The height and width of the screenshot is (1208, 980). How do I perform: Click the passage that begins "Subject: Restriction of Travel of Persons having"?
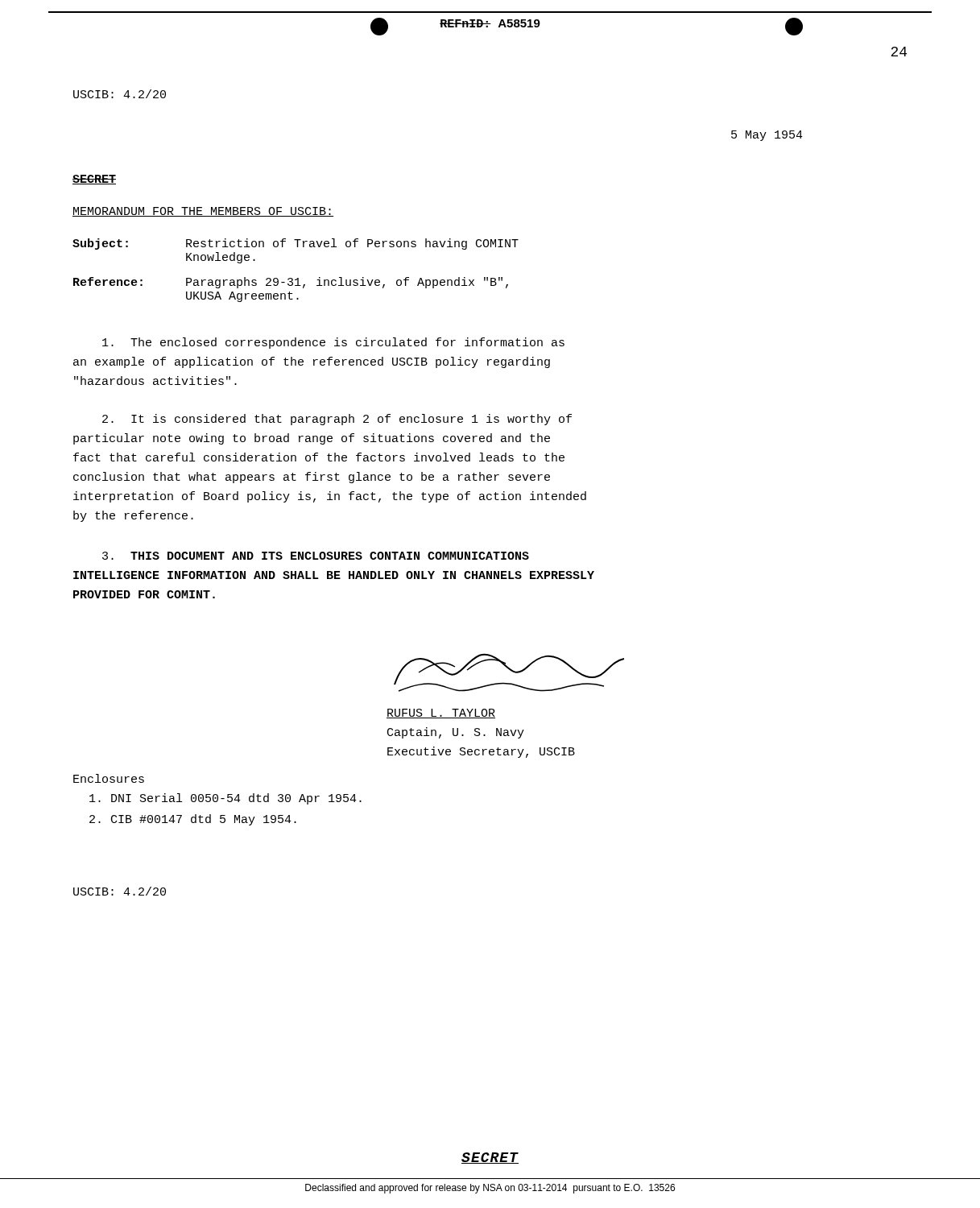(467, 251)
